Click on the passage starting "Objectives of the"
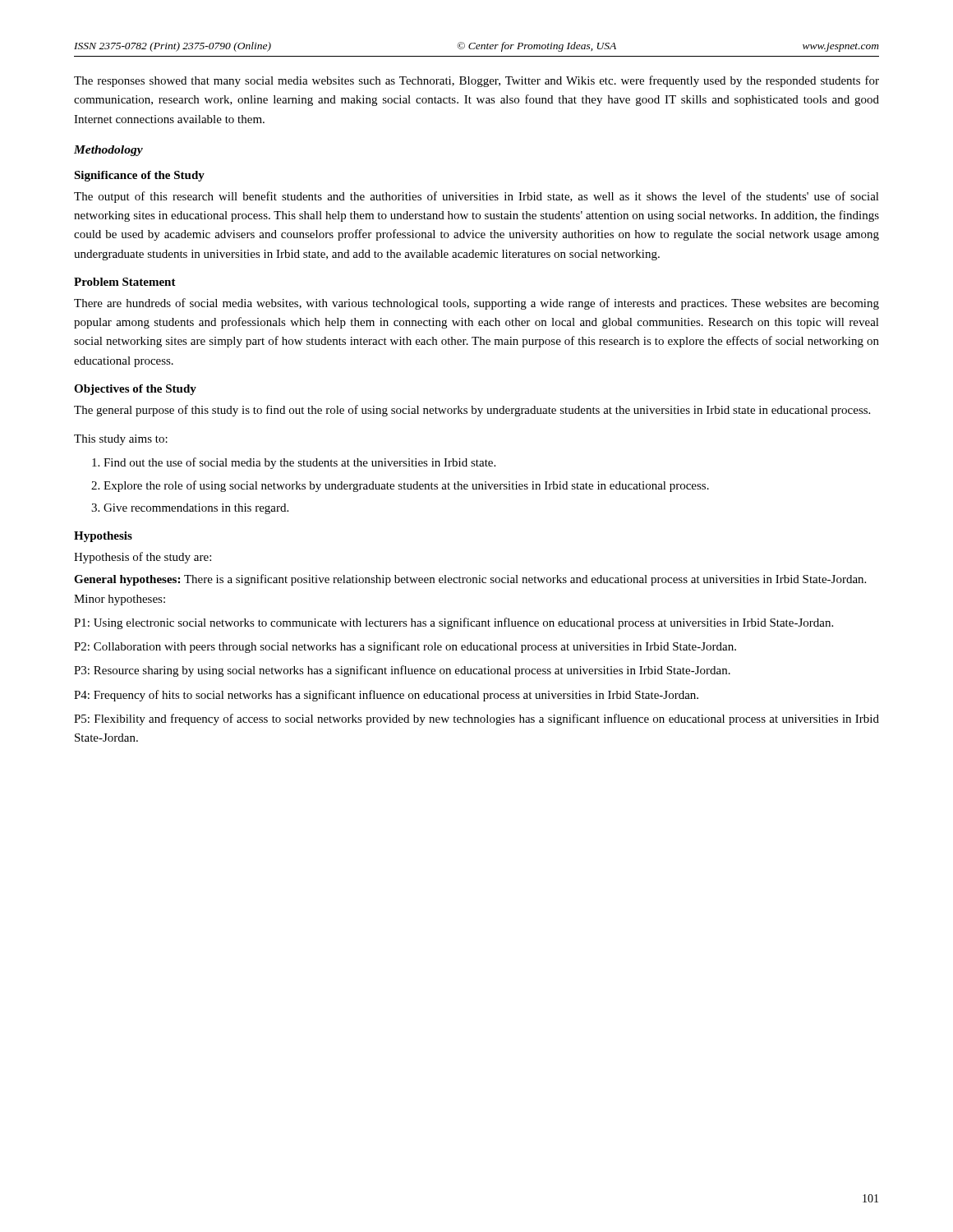The width and height of the screenshot is (953, 1232). pos(135,388)
